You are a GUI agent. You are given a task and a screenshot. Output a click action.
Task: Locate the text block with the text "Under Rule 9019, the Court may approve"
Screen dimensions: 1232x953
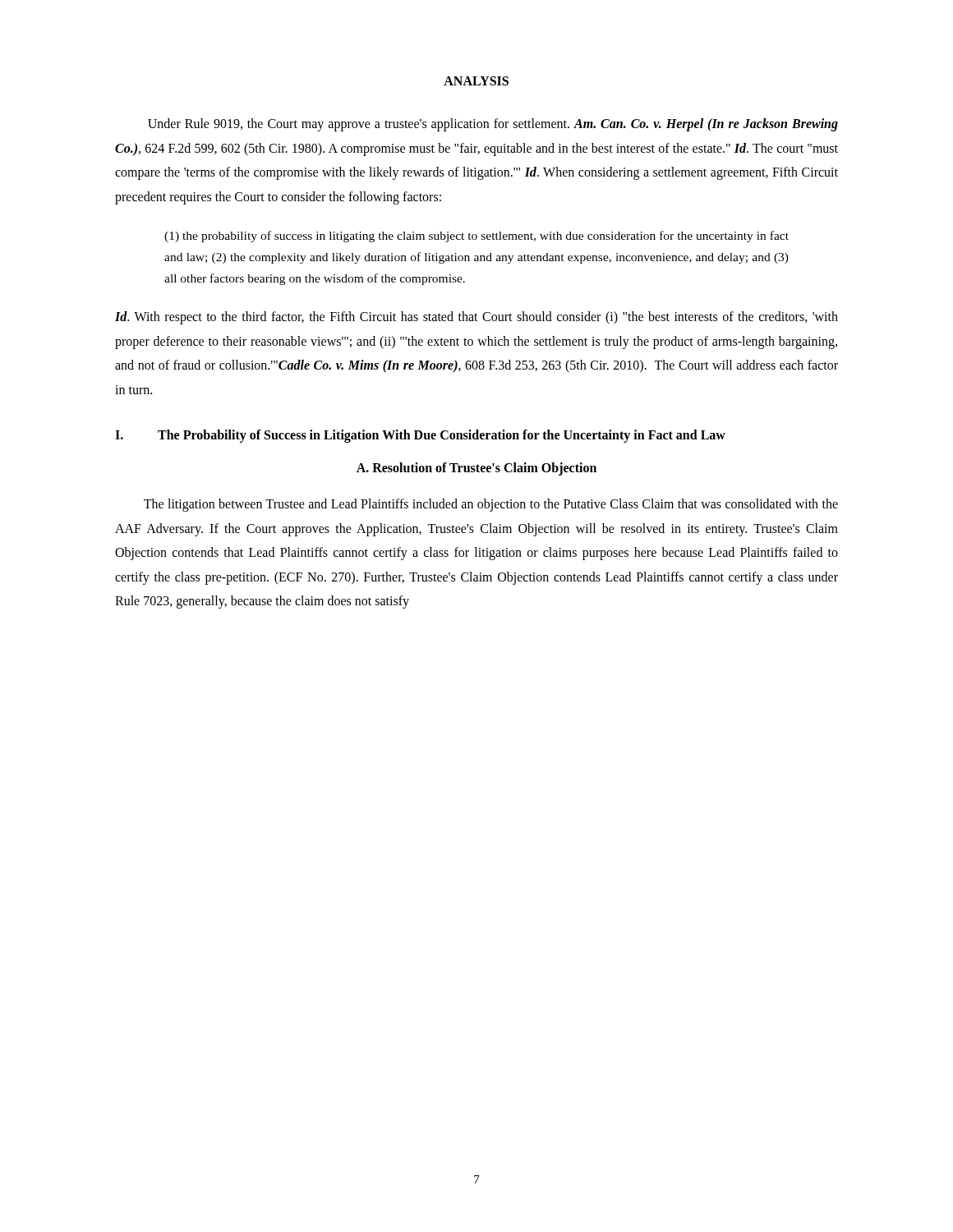476,160
